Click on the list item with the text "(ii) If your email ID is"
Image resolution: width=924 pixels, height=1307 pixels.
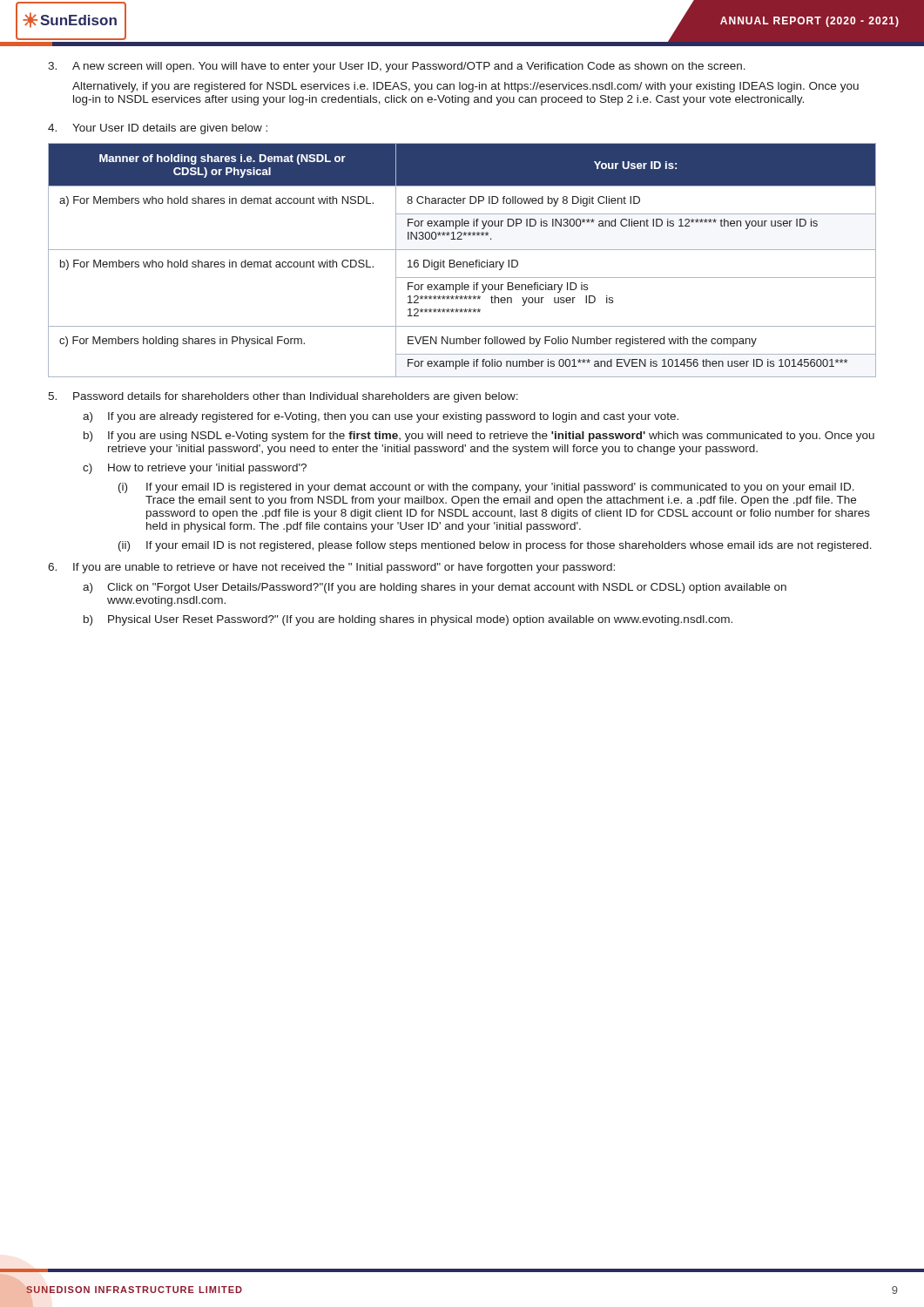(x=497, y=545)
